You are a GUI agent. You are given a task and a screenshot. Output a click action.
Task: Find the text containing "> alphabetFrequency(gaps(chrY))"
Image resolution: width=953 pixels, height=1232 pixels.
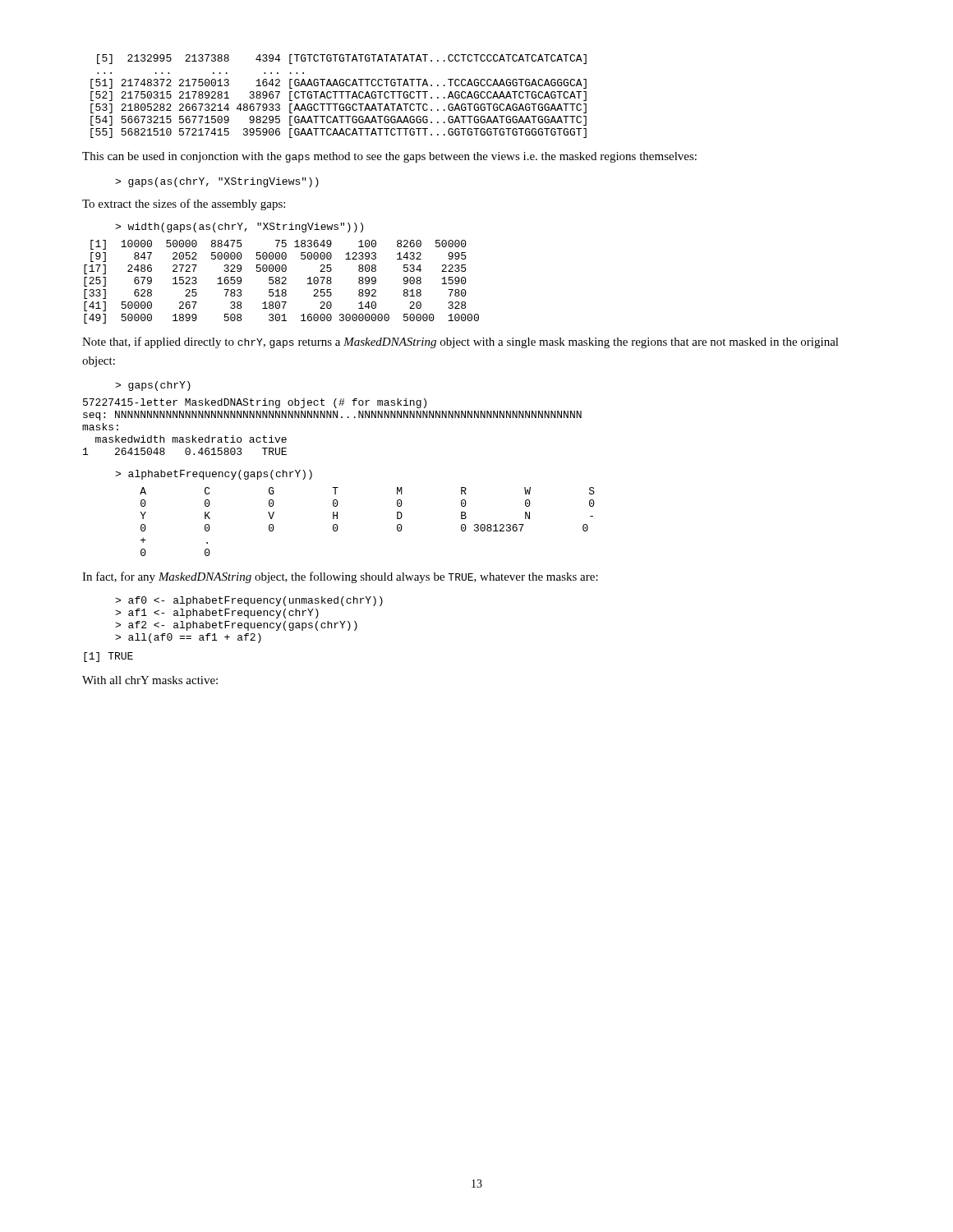point(214,474)
